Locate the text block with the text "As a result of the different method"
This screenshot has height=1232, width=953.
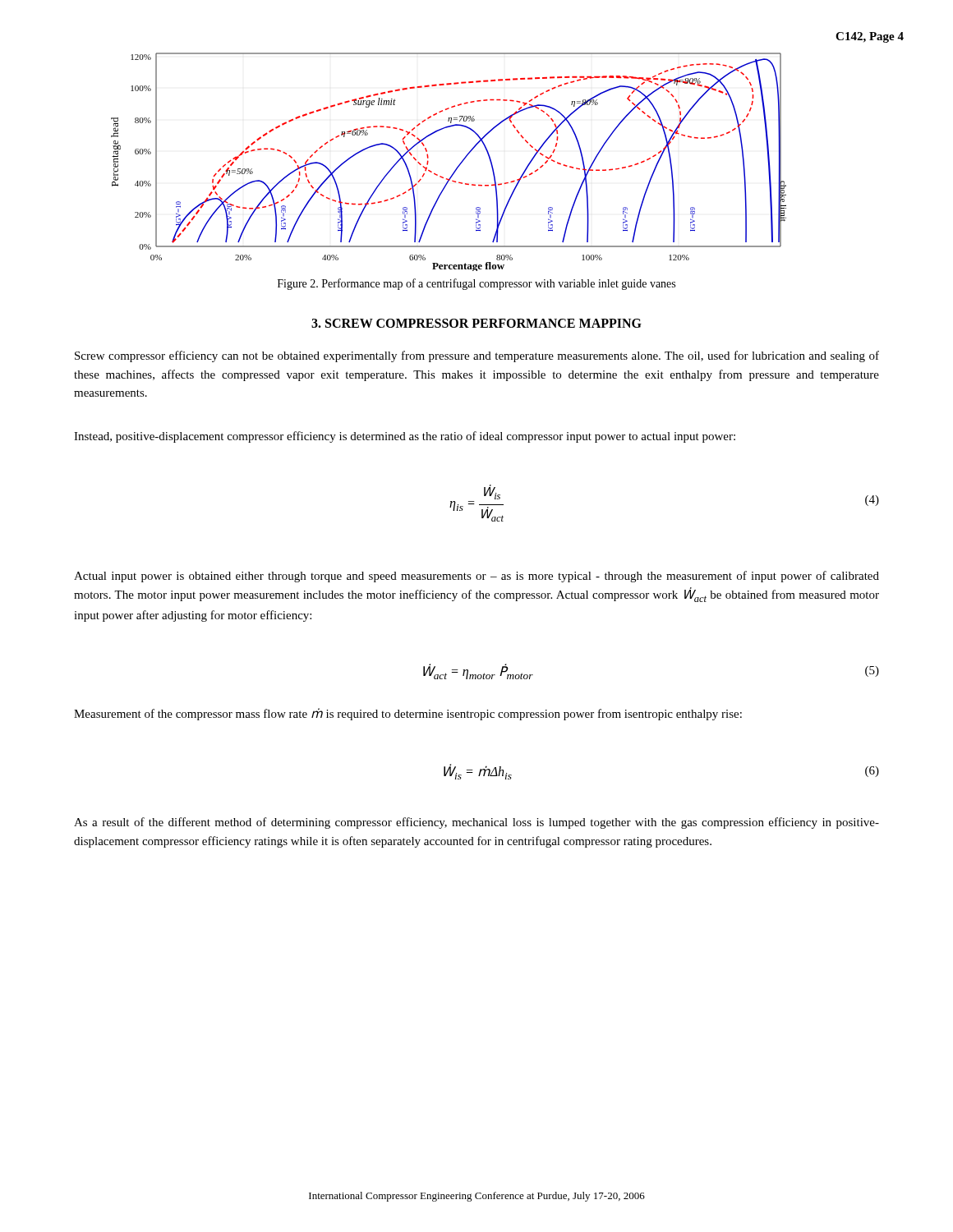476,831
